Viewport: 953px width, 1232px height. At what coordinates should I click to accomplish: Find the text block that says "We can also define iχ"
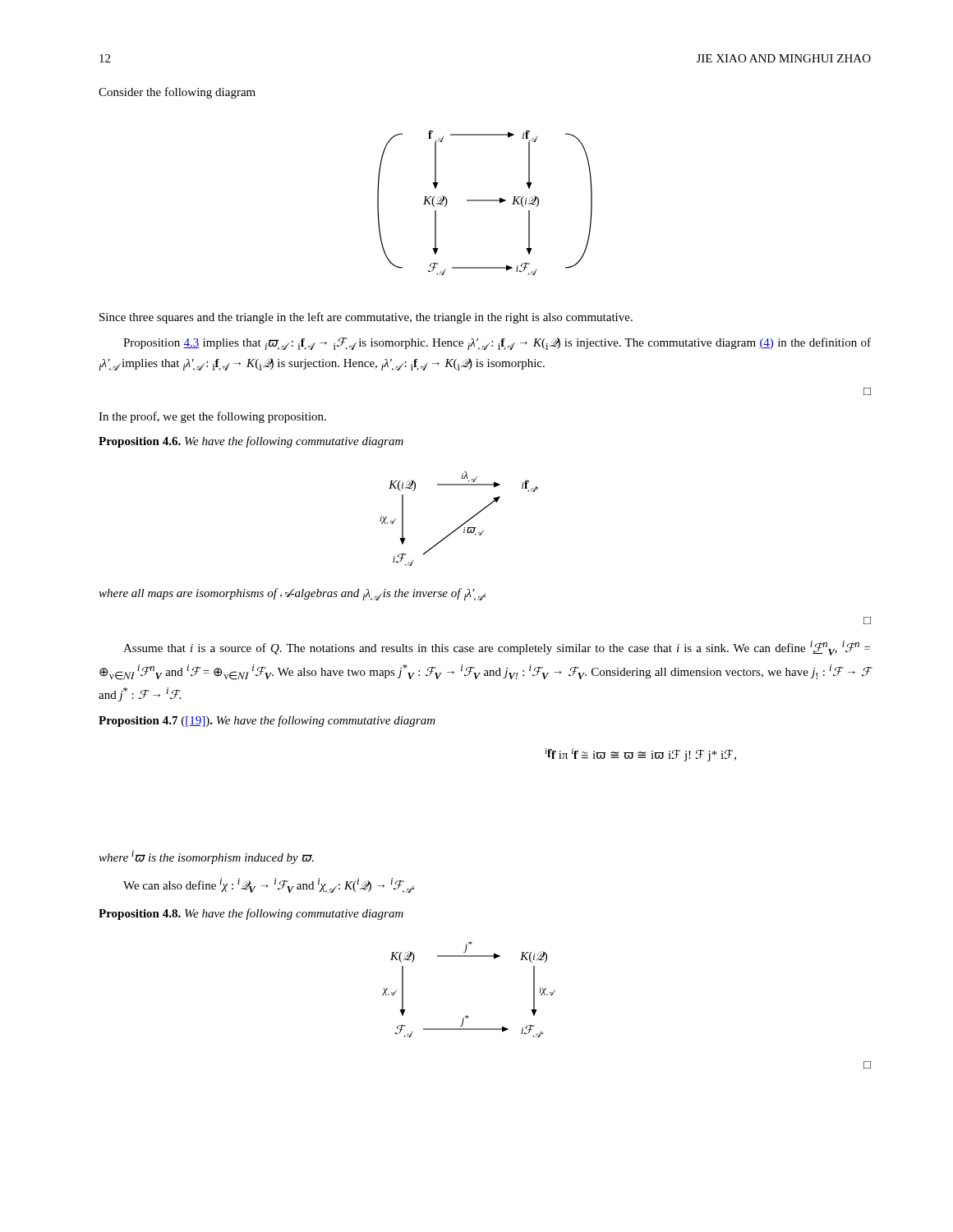(x=269, y=885)
